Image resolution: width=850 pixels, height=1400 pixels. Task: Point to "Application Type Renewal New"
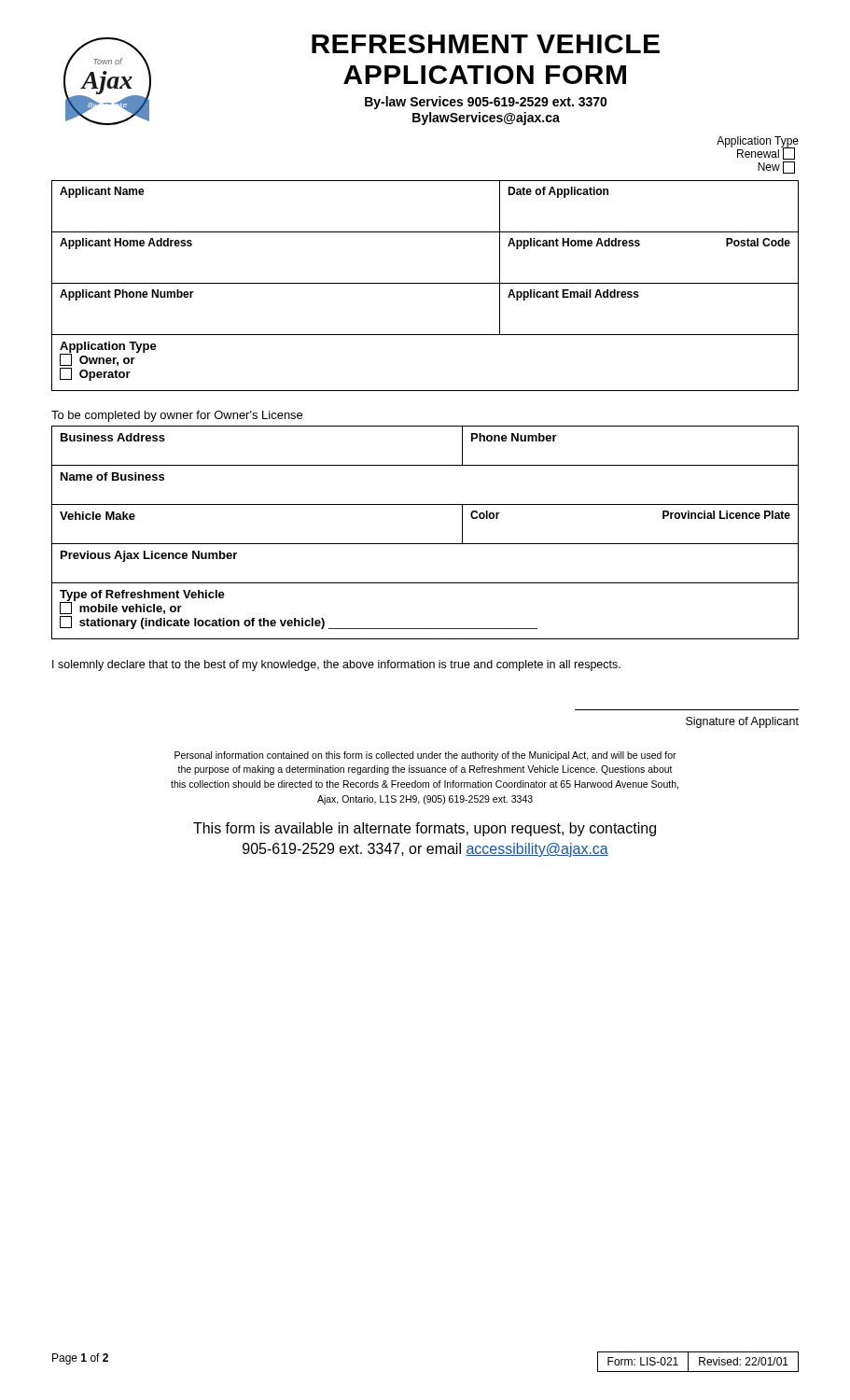[x=758, y=154]
